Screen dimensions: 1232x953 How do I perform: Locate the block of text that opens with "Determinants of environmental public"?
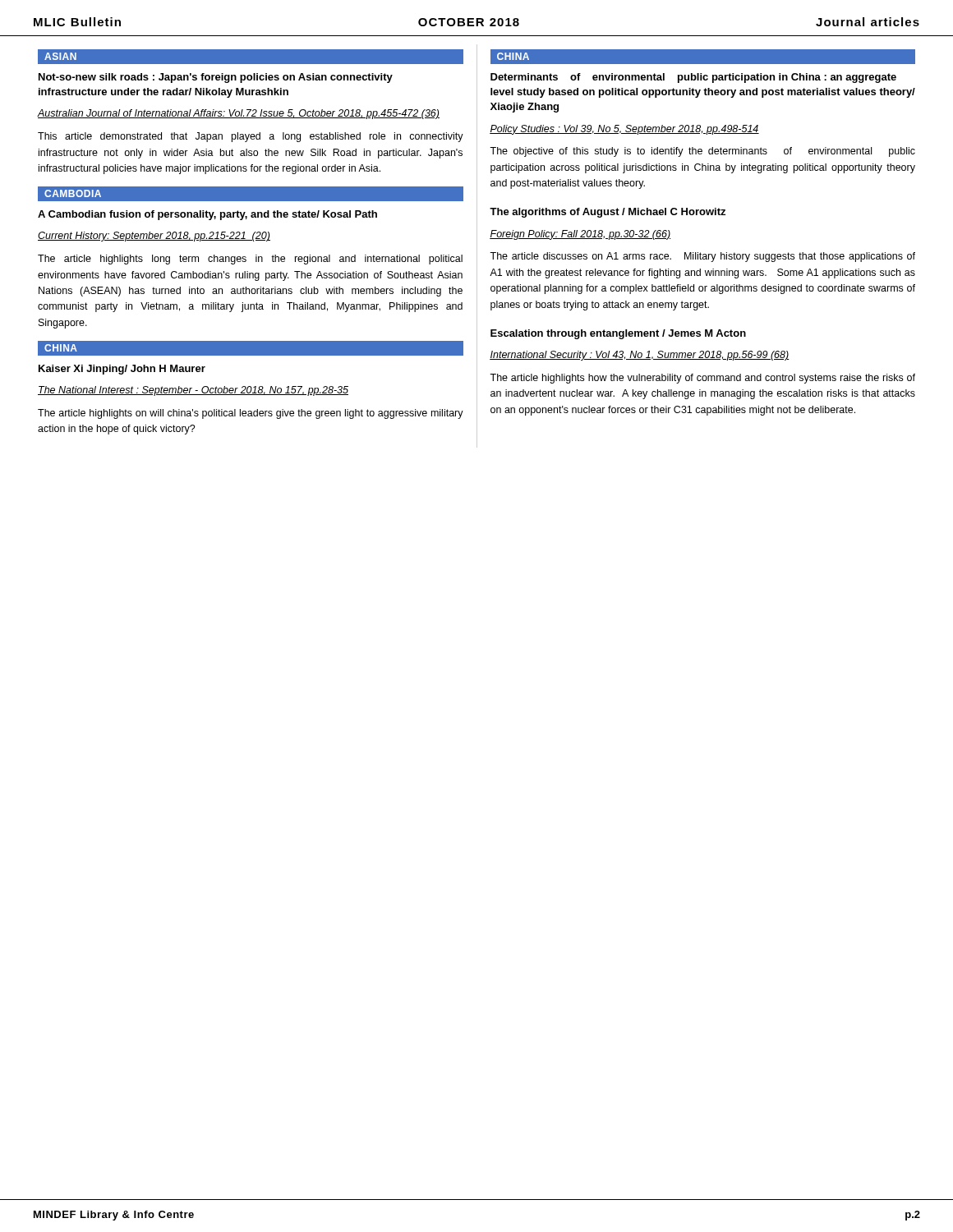(x=703, y=92)
